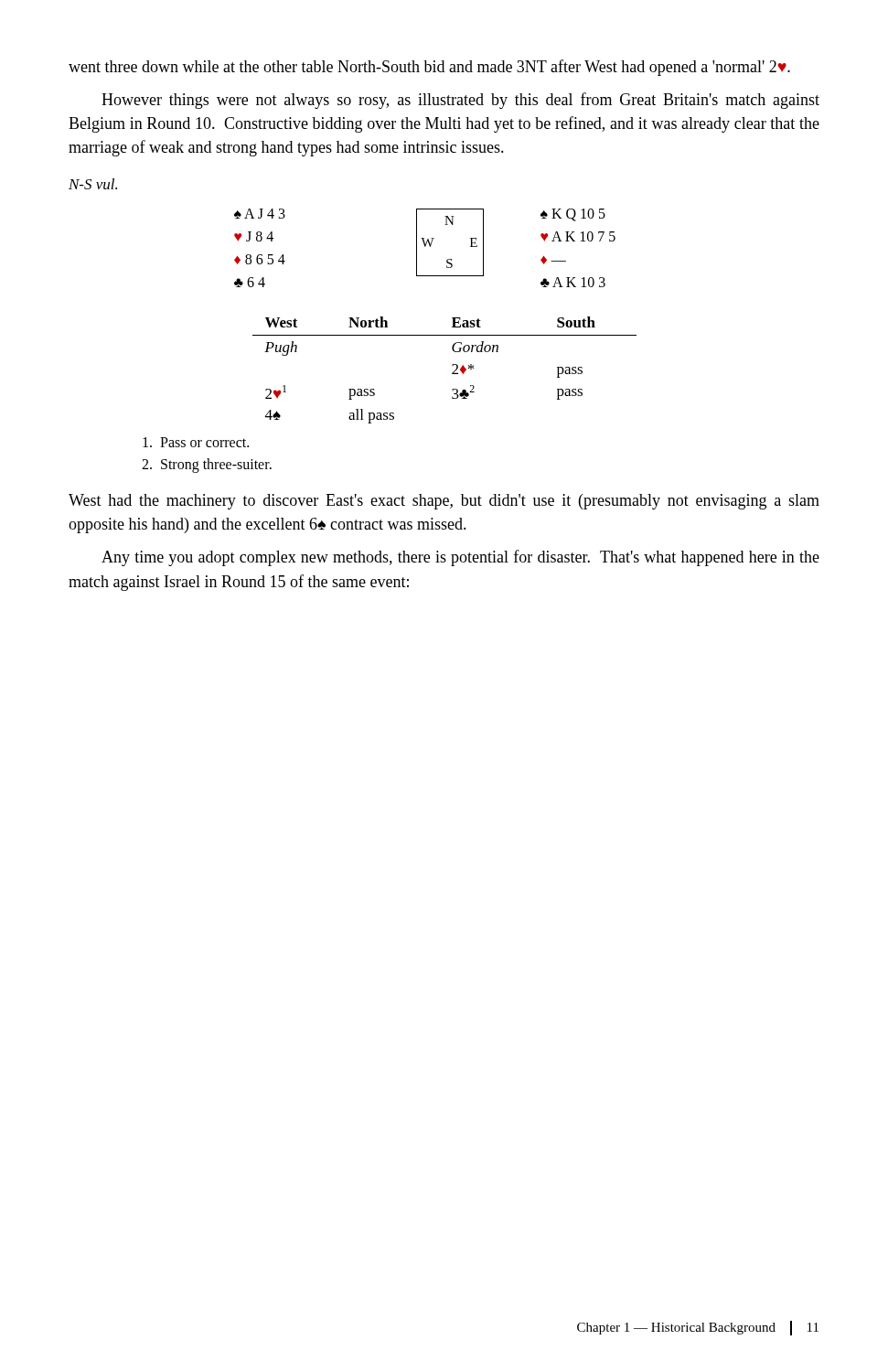Viewport: 888px width, 1372px height.
Task: Navigate to the element starting "N-S vul."
Action: pyautogui.click(x=94, y=185)
